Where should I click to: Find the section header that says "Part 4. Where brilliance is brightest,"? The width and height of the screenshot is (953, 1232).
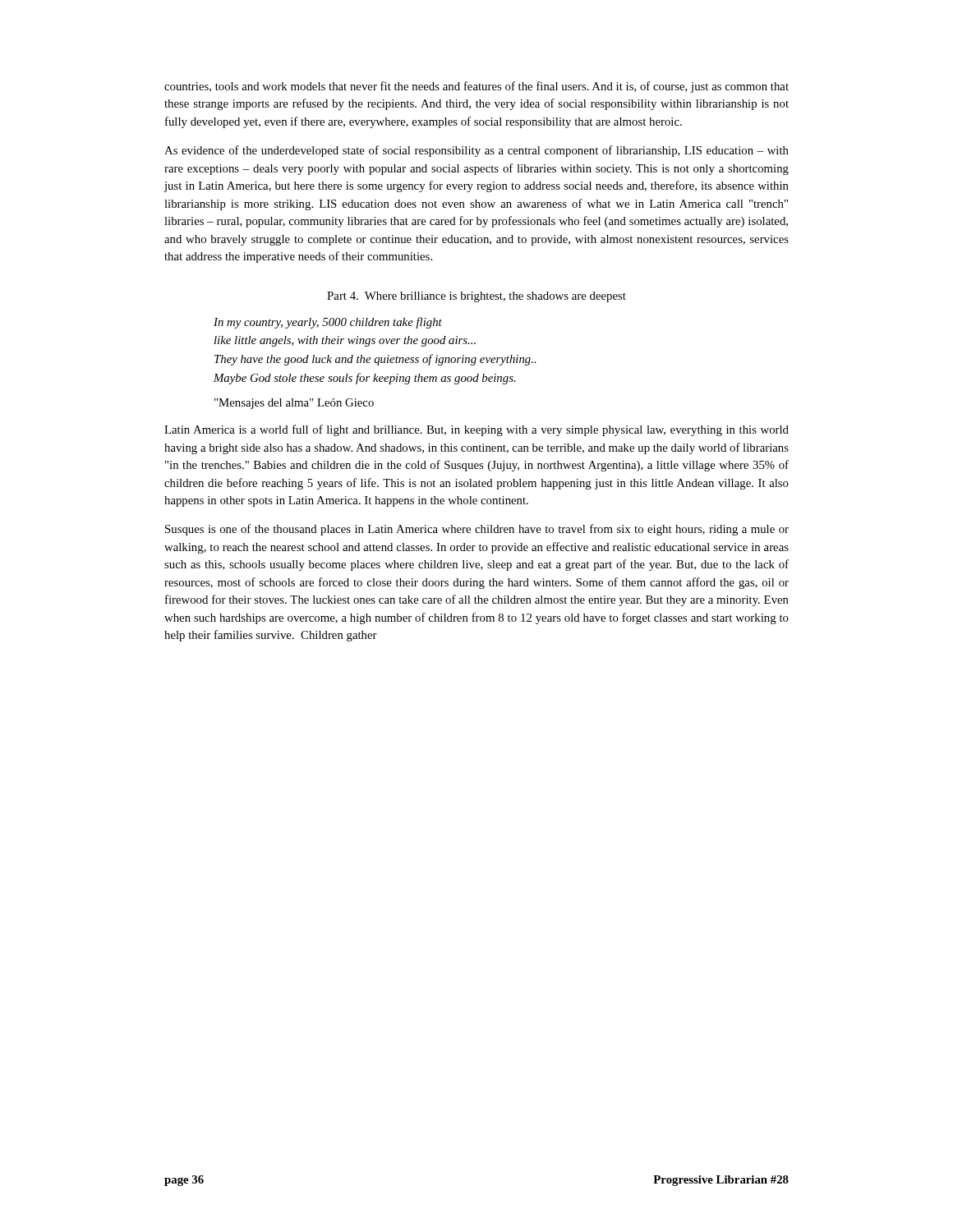point(476,295)
